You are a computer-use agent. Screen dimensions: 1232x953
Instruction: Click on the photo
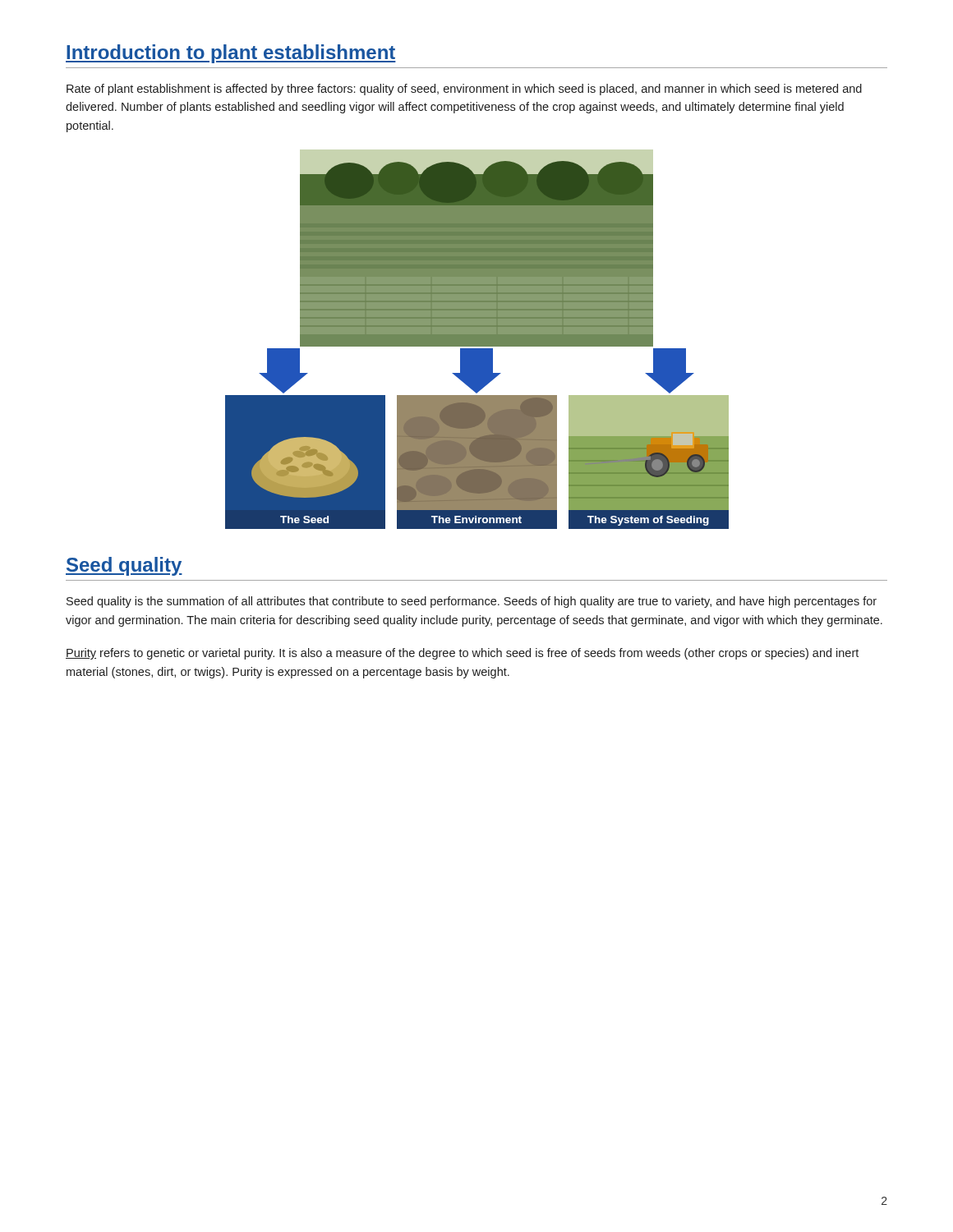click(476, 340)
